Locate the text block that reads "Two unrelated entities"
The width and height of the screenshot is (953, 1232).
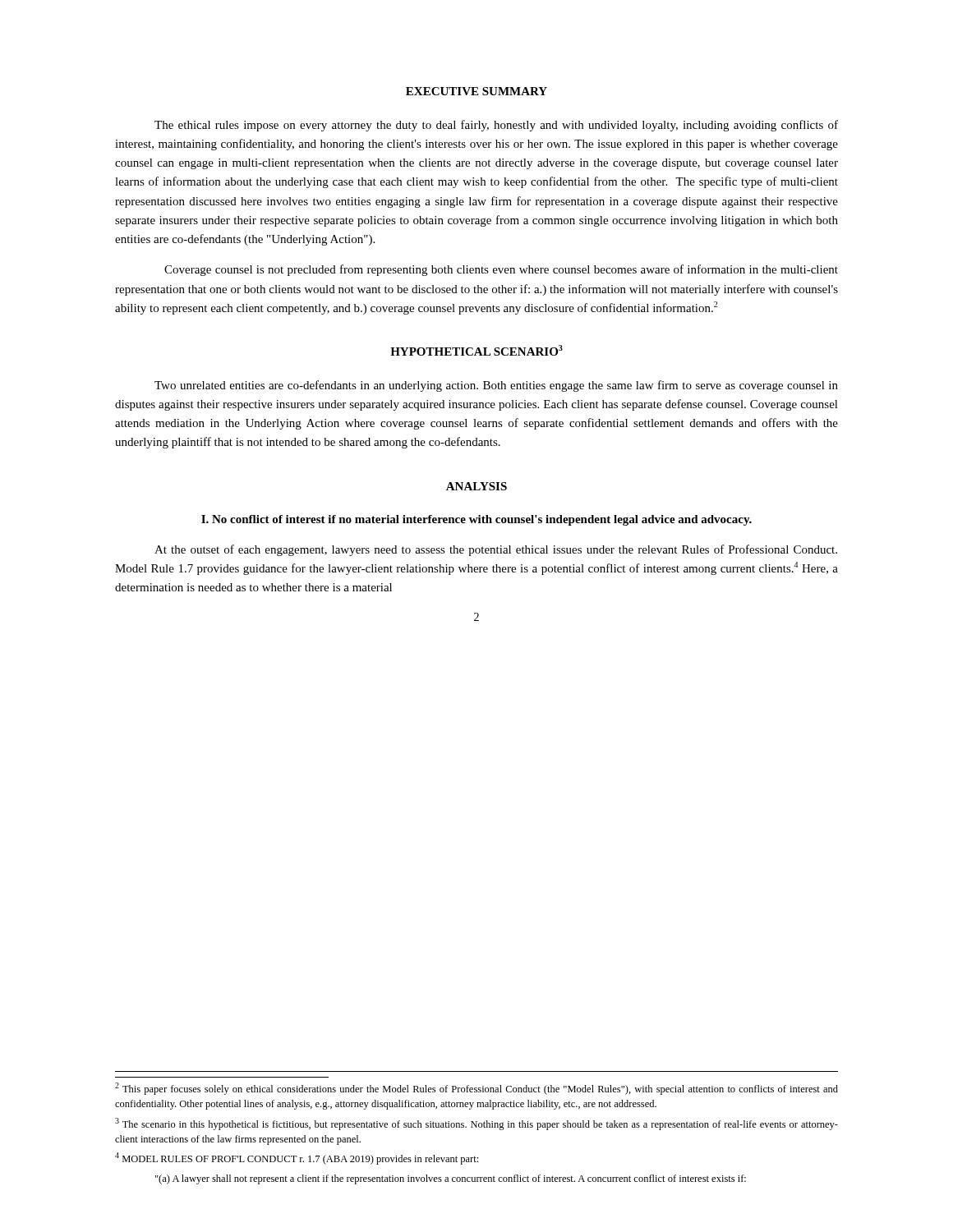click(476, 413)
